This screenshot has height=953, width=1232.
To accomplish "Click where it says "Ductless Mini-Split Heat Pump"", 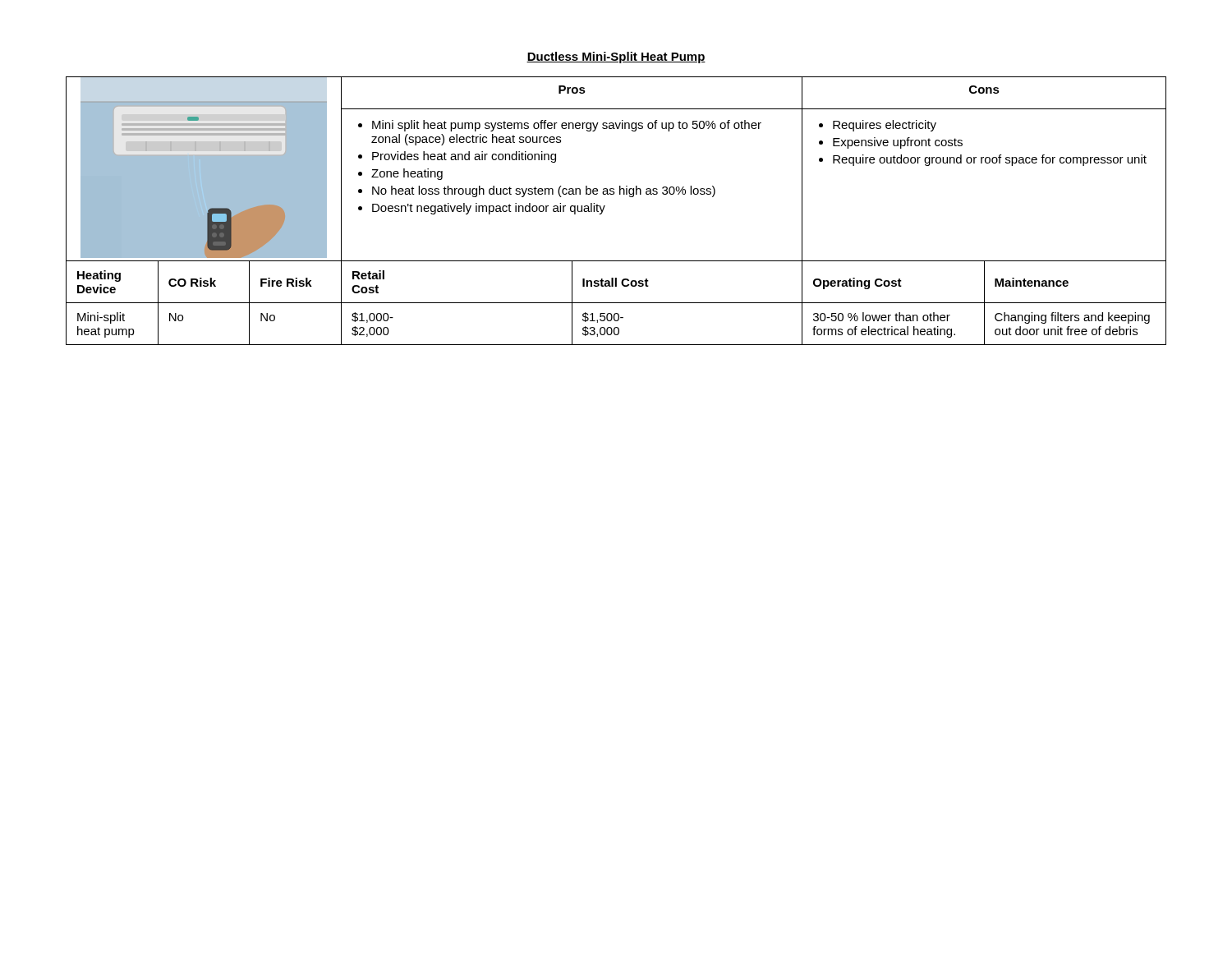I will tap(616, 56).
